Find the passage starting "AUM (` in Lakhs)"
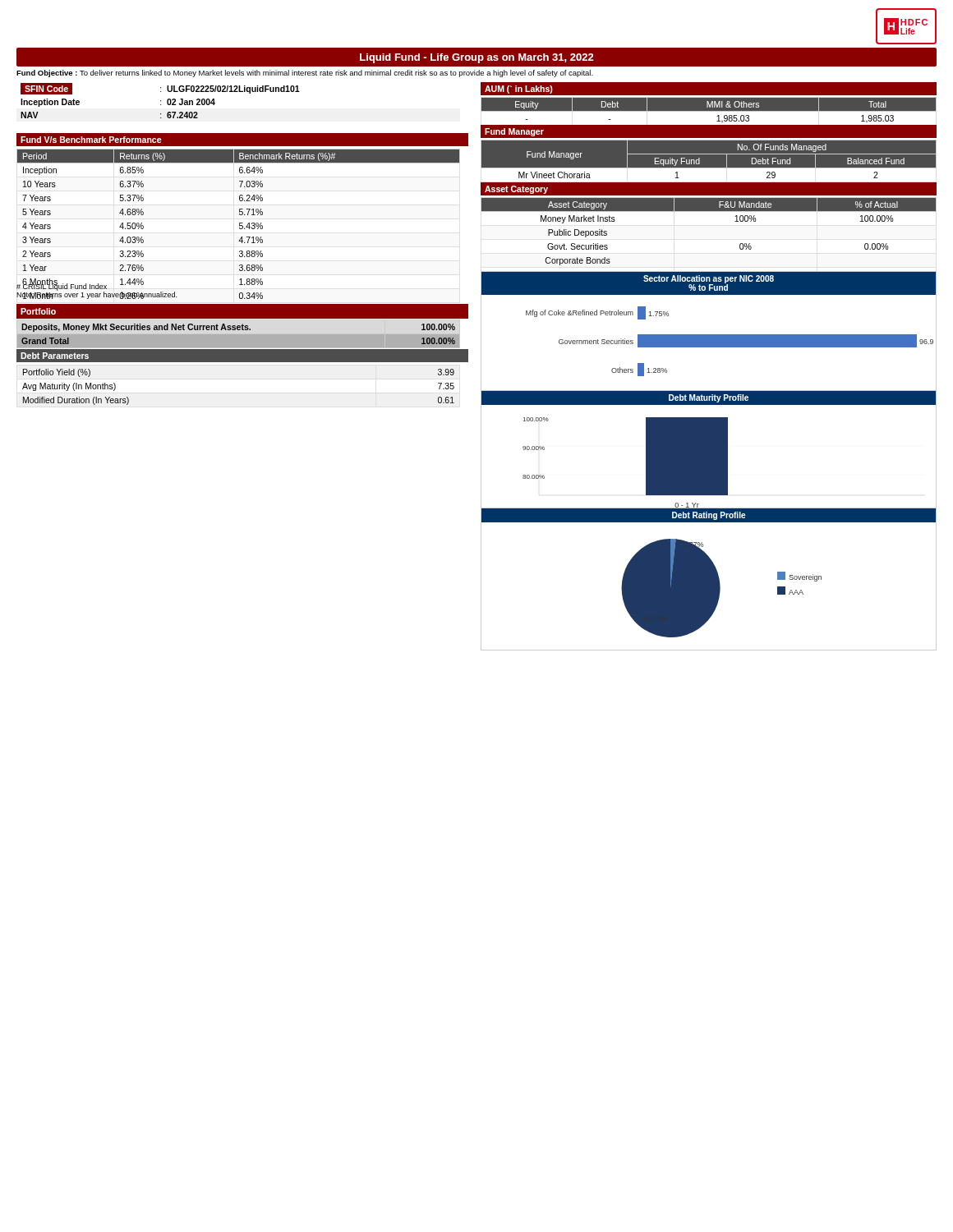Viewport: 953px width, 1232px height. 519,89
